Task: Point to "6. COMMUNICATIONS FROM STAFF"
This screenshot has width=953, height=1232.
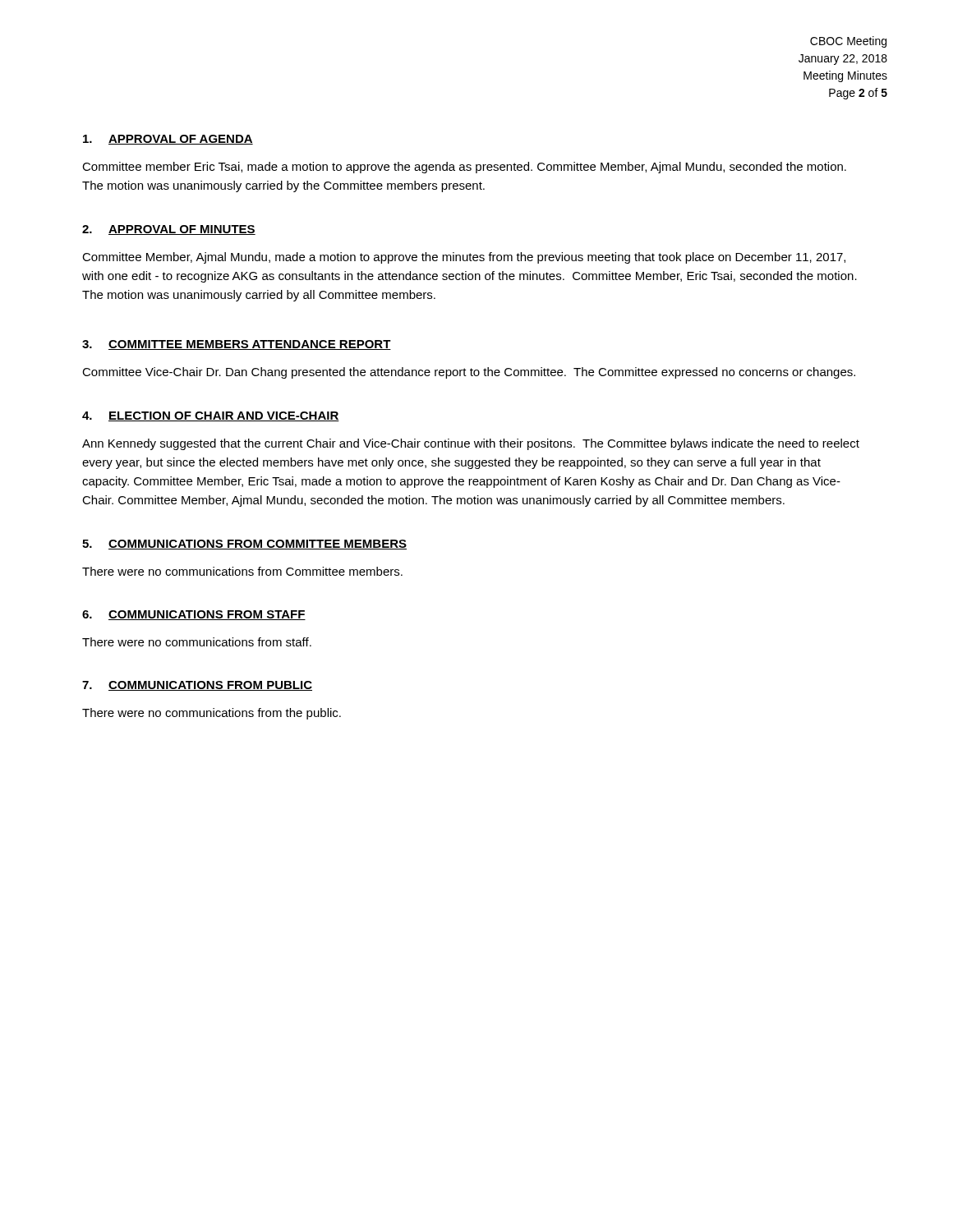Action: [x=194, y=614]
